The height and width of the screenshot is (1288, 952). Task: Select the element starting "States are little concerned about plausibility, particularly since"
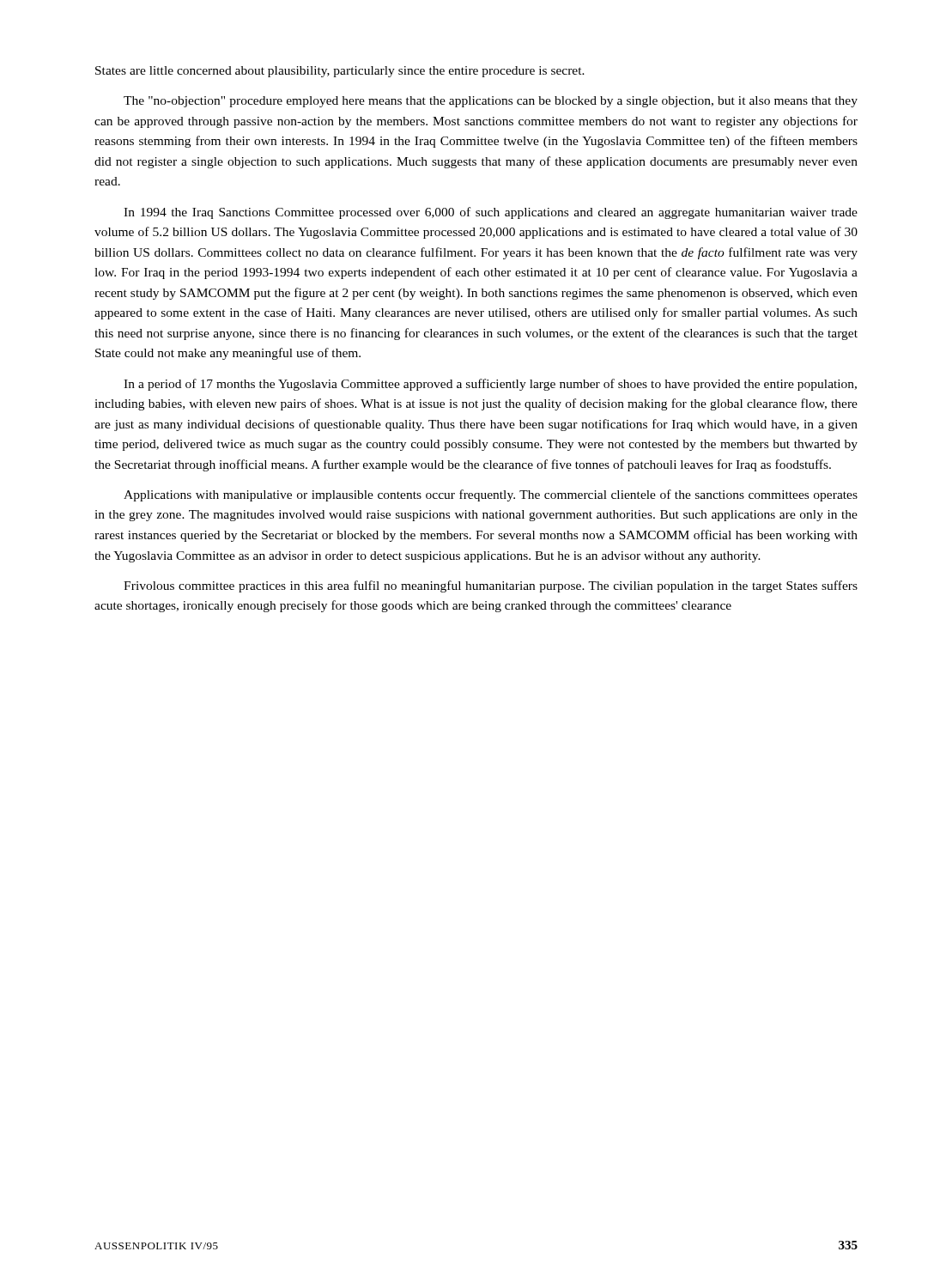[340, 70]
